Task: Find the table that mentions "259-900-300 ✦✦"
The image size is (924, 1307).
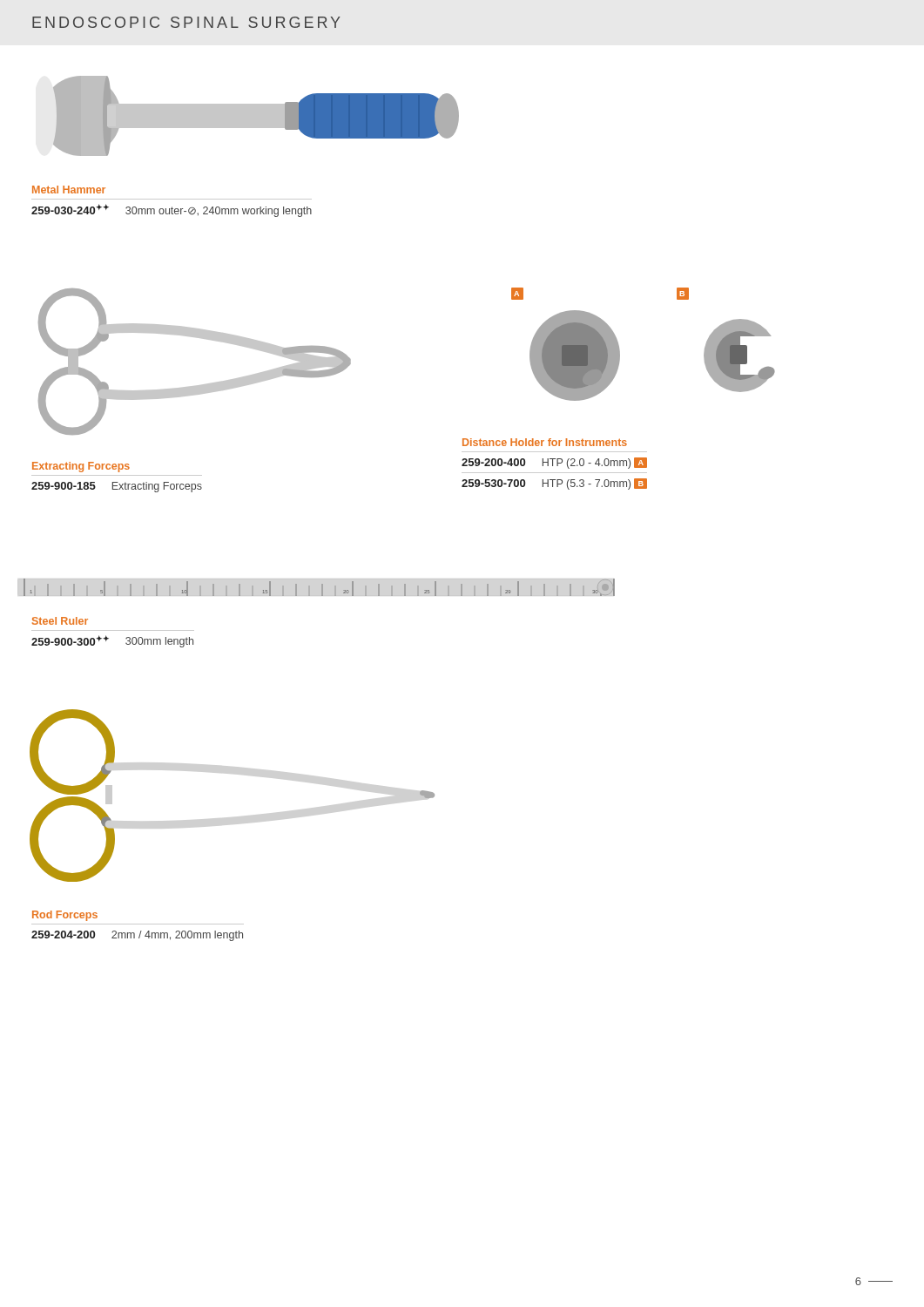Action: click(166, 641)
